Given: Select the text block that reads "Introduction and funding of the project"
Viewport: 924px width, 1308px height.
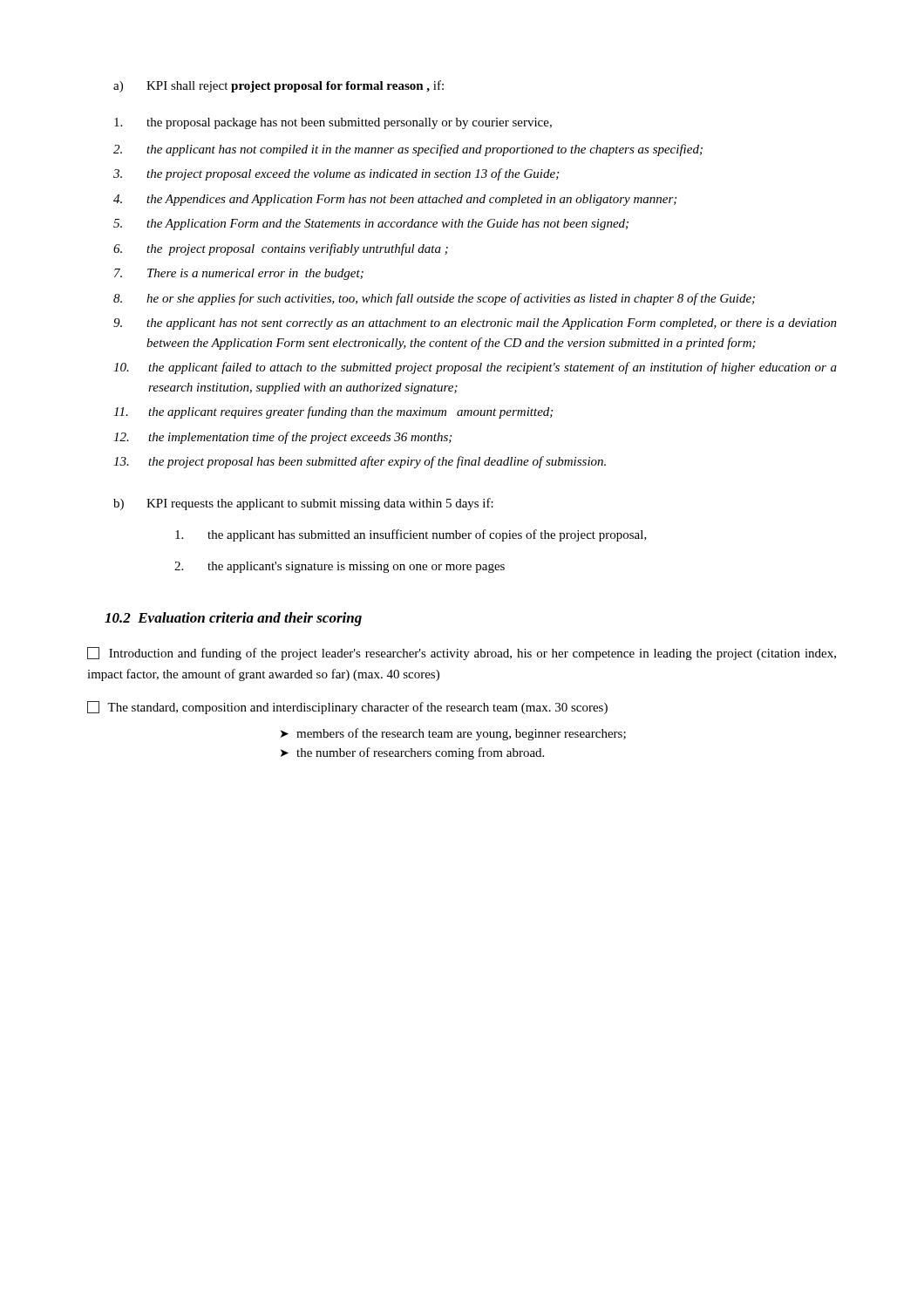Looking at the screenshot, I should point(462,663).
